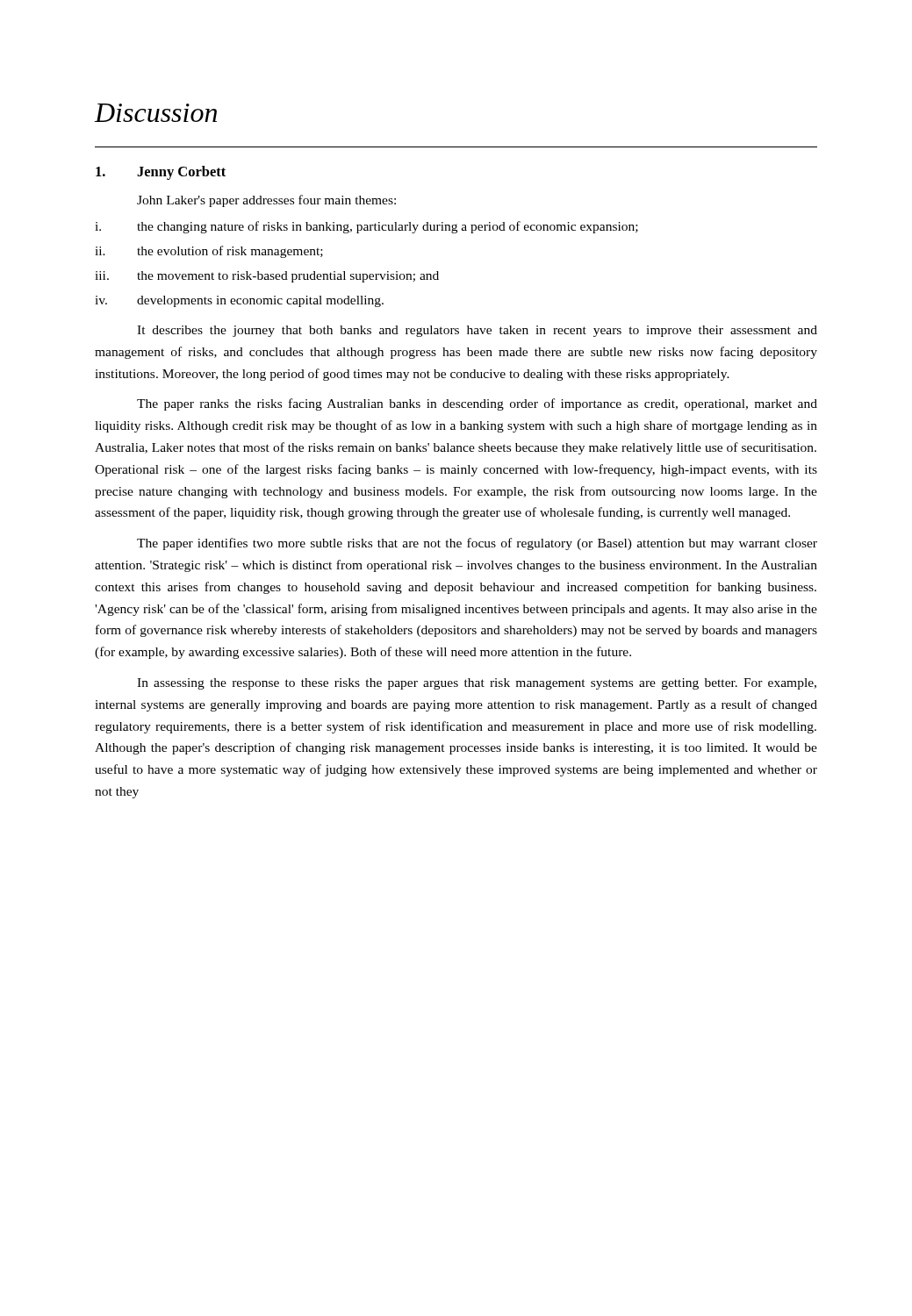Find the block on this page that starts "In assessing the response to these"
Image resolution: width=912 pixels, height=1316 pixels.
tap(456, 737)
